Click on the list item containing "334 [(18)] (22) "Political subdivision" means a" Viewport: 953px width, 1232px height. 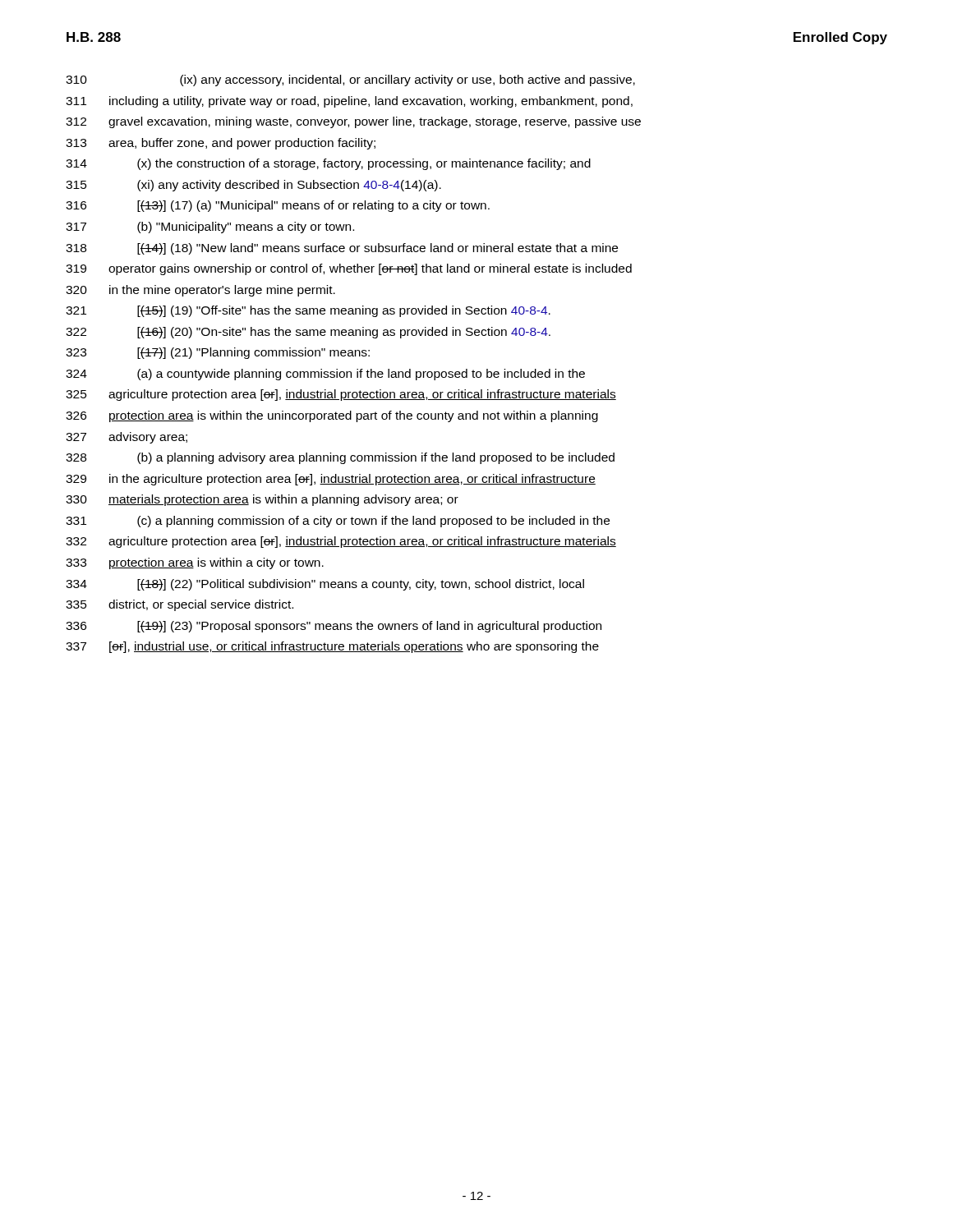tap(476, 583)
